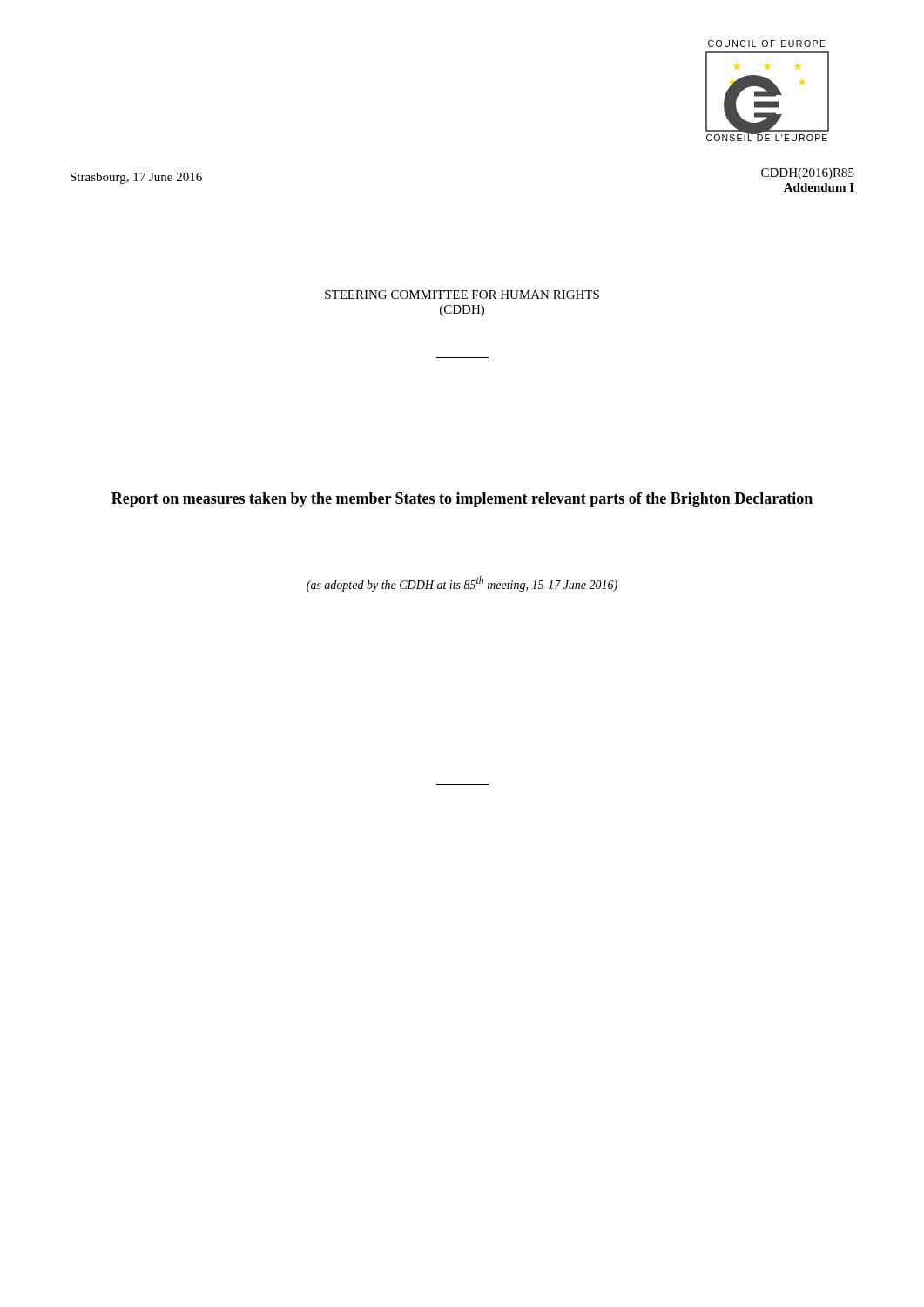Click the title
This screenshot has height=1307, width=924.
462,498
